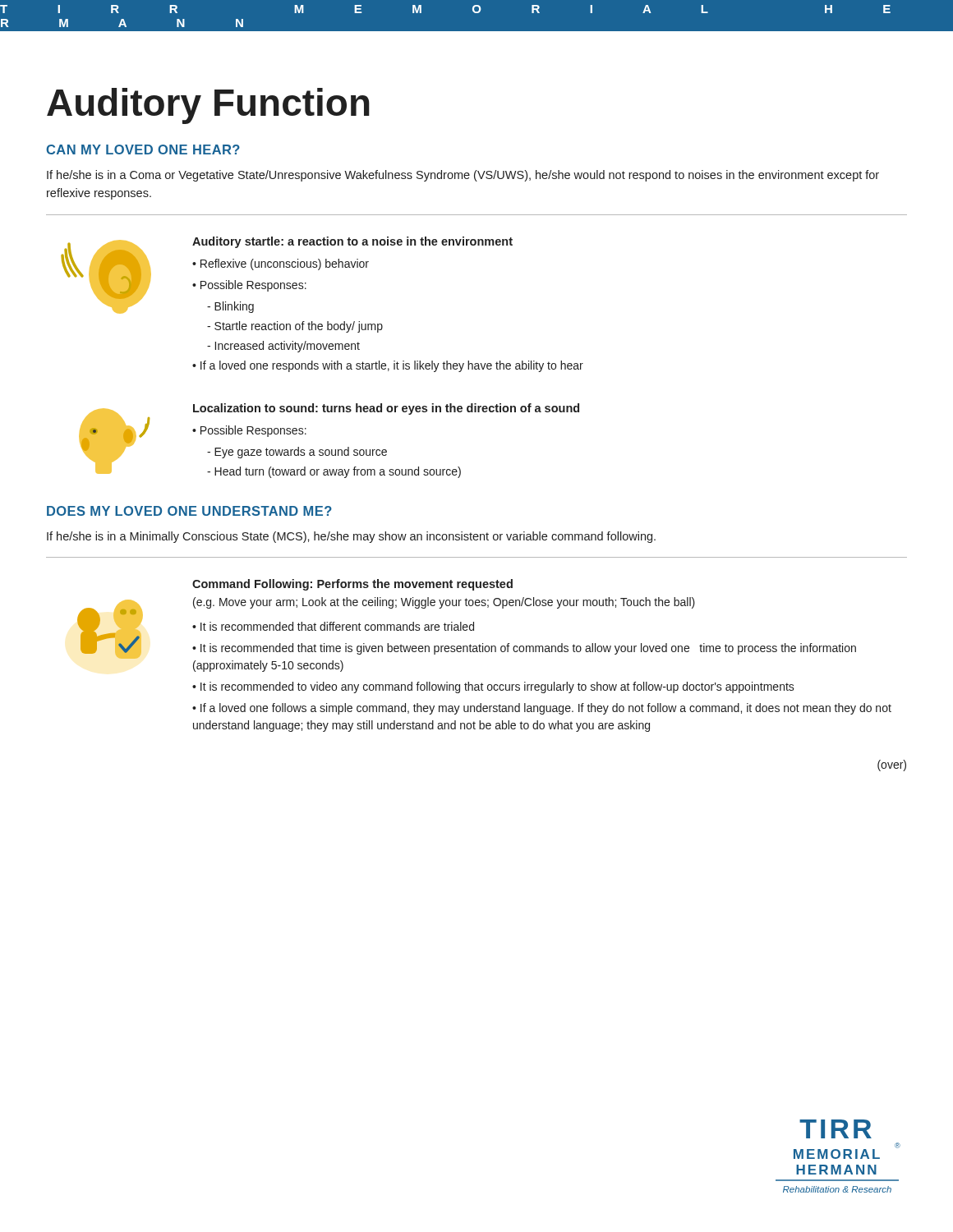This screenshot has width=953, height=1232.
Task: Locate the region starting "If he/she is in a Minimally Conscious"
Action: pyautogui.click(x=351, y=536)
